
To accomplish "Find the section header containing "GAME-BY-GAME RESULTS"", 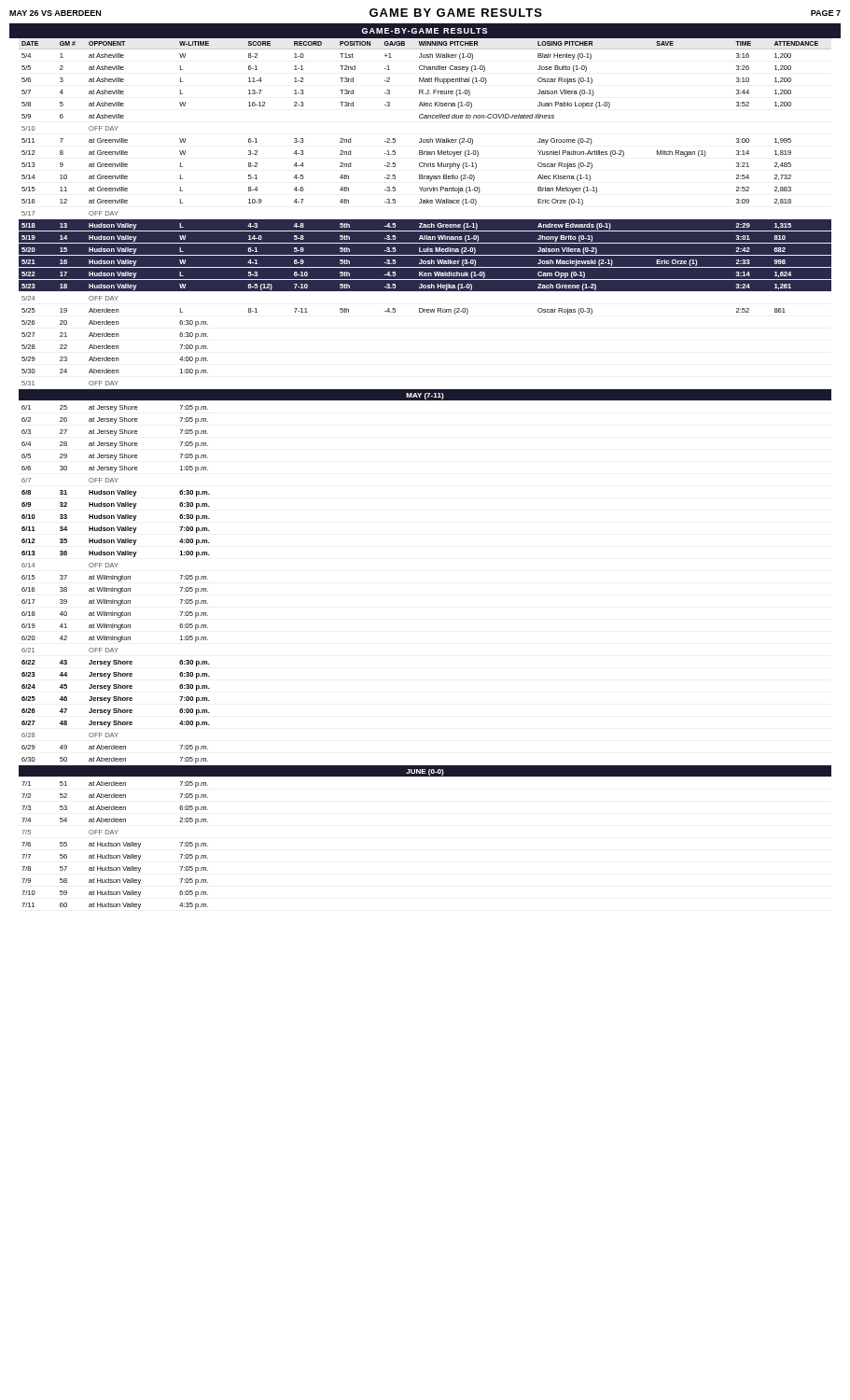I will click(x=425, y=31).
